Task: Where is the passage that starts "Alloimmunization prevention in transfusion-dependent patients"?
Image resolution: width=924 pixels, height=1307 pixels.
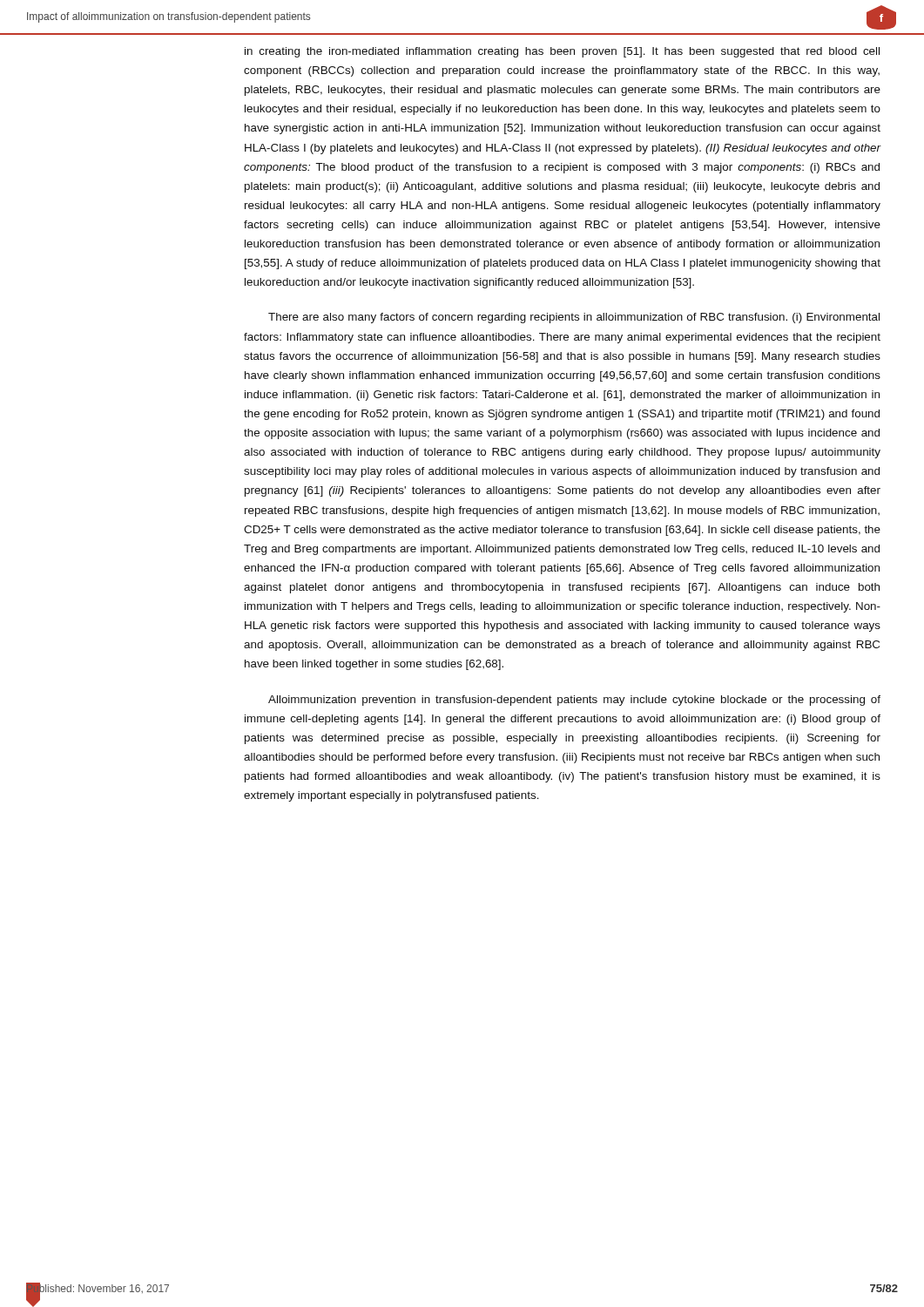Action: pyautogui.click(x=562, y=747)
